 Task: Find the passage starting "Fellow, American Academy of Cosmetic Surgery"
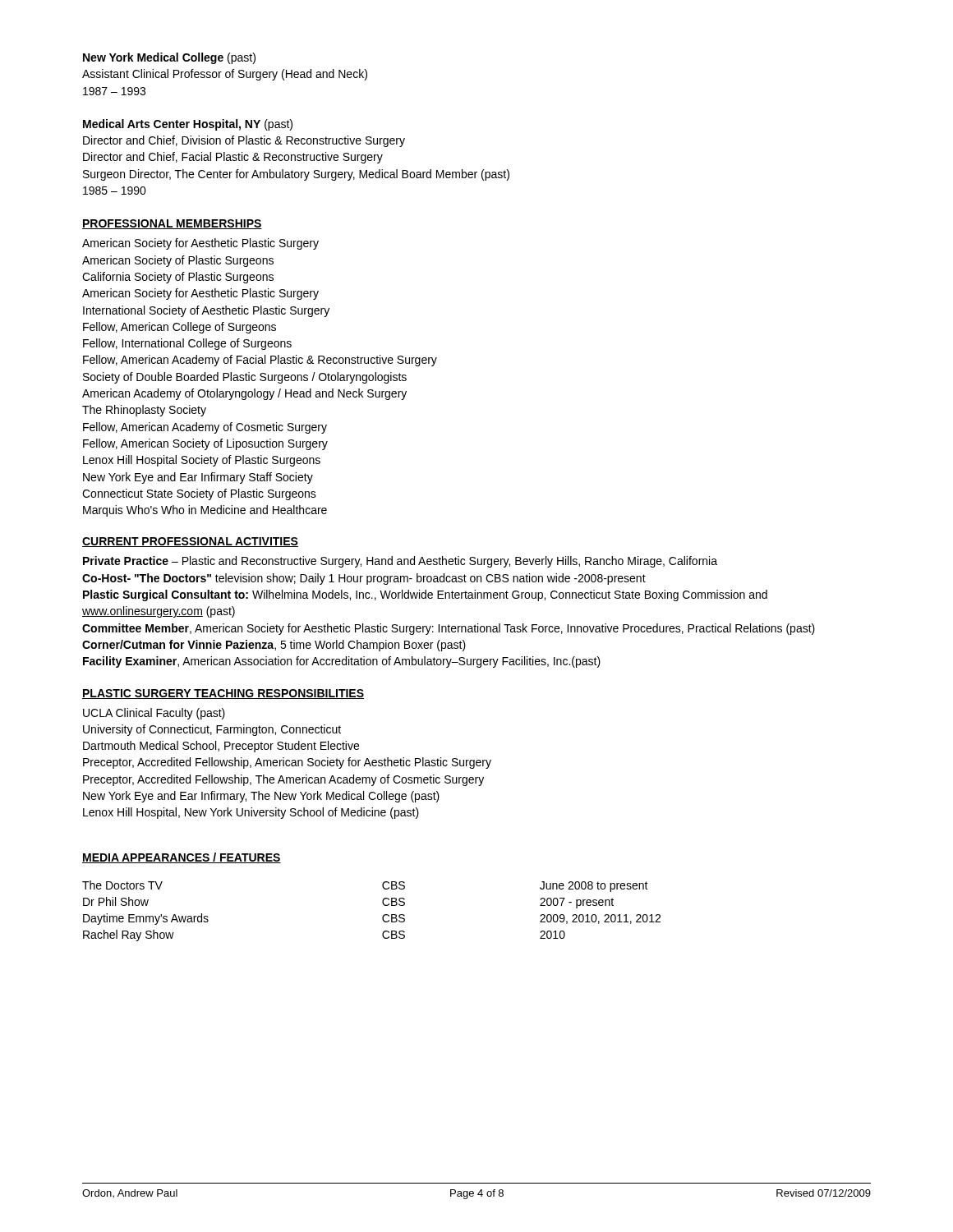(205, 427)
